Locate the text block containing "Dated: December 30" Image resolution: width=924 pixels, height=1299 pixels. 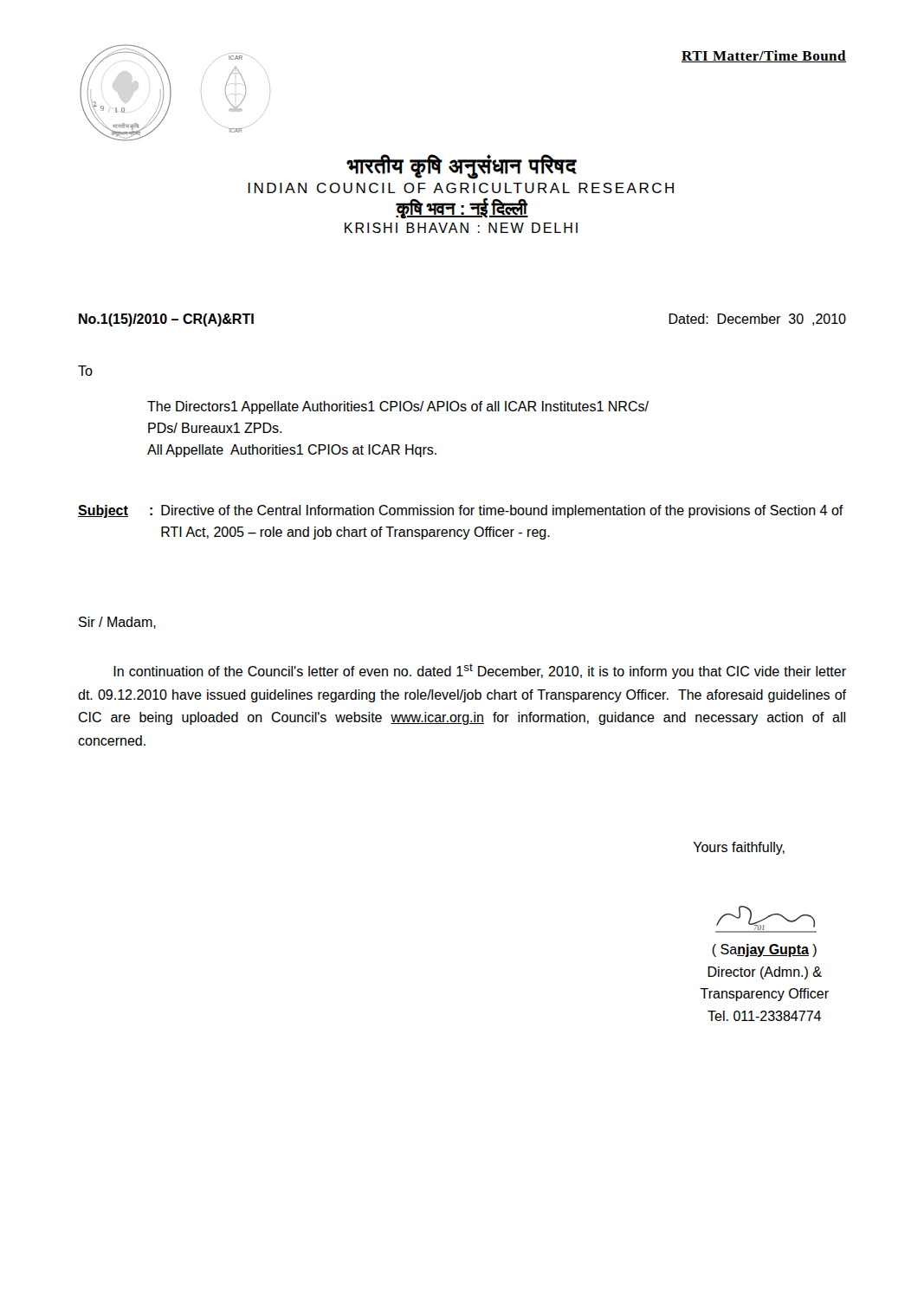757,319
